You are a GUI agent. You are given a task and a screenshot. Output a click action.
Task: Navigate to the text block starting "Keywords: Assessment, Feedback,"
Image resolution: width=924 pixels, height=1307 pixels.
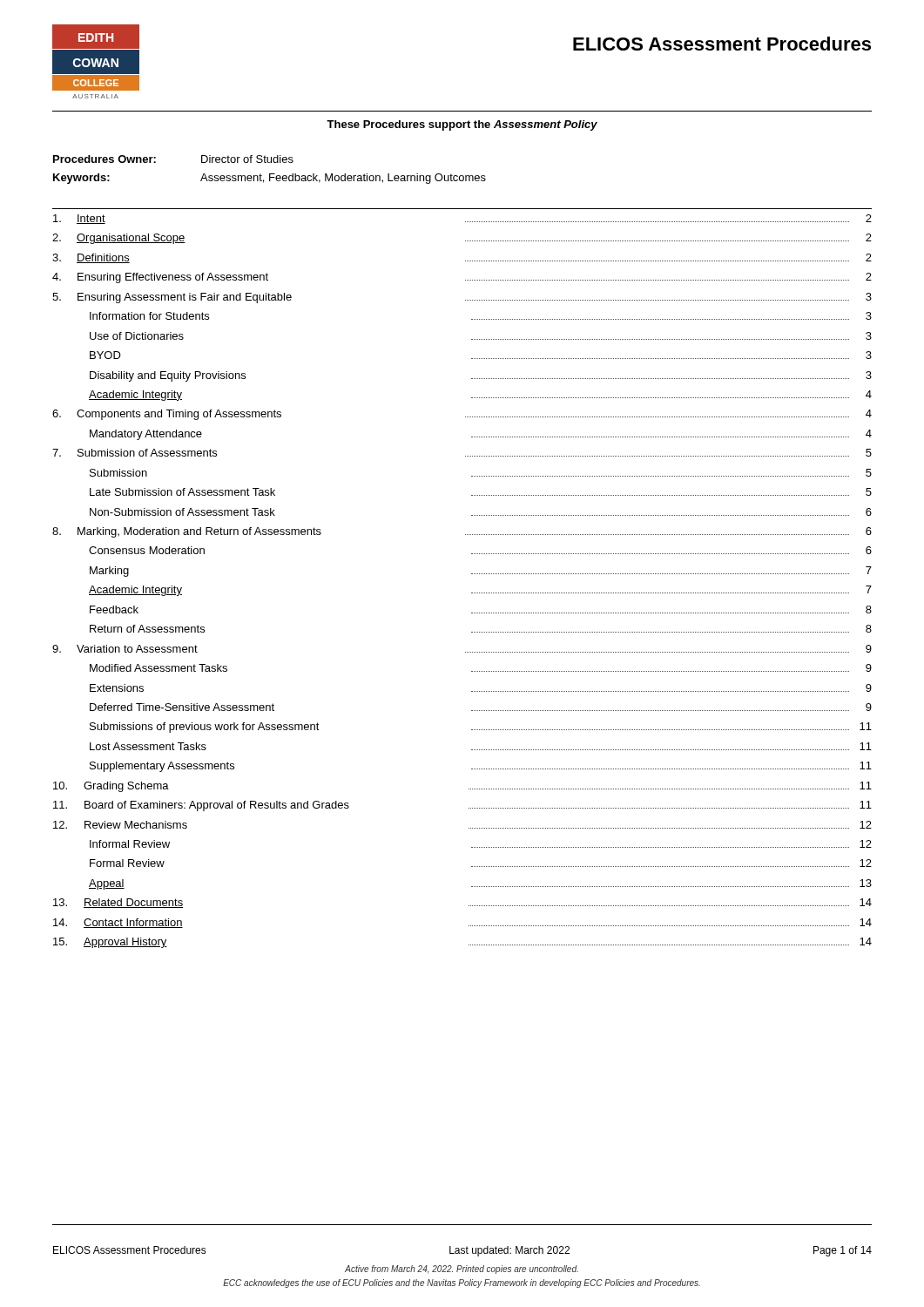coord(462,177)
